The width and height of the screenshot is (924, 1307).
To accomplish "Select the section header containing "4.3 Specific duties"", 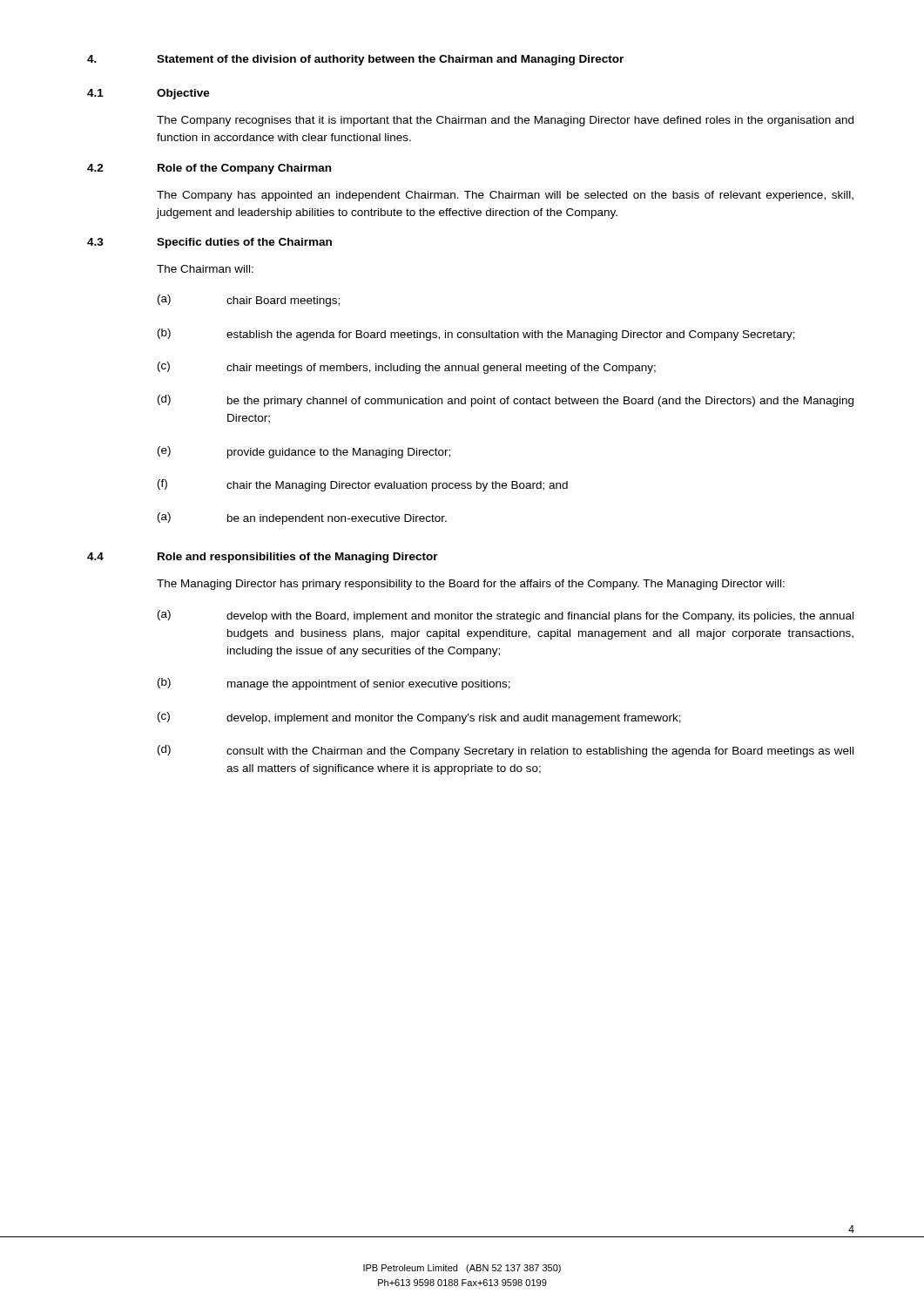I will 209,243.
